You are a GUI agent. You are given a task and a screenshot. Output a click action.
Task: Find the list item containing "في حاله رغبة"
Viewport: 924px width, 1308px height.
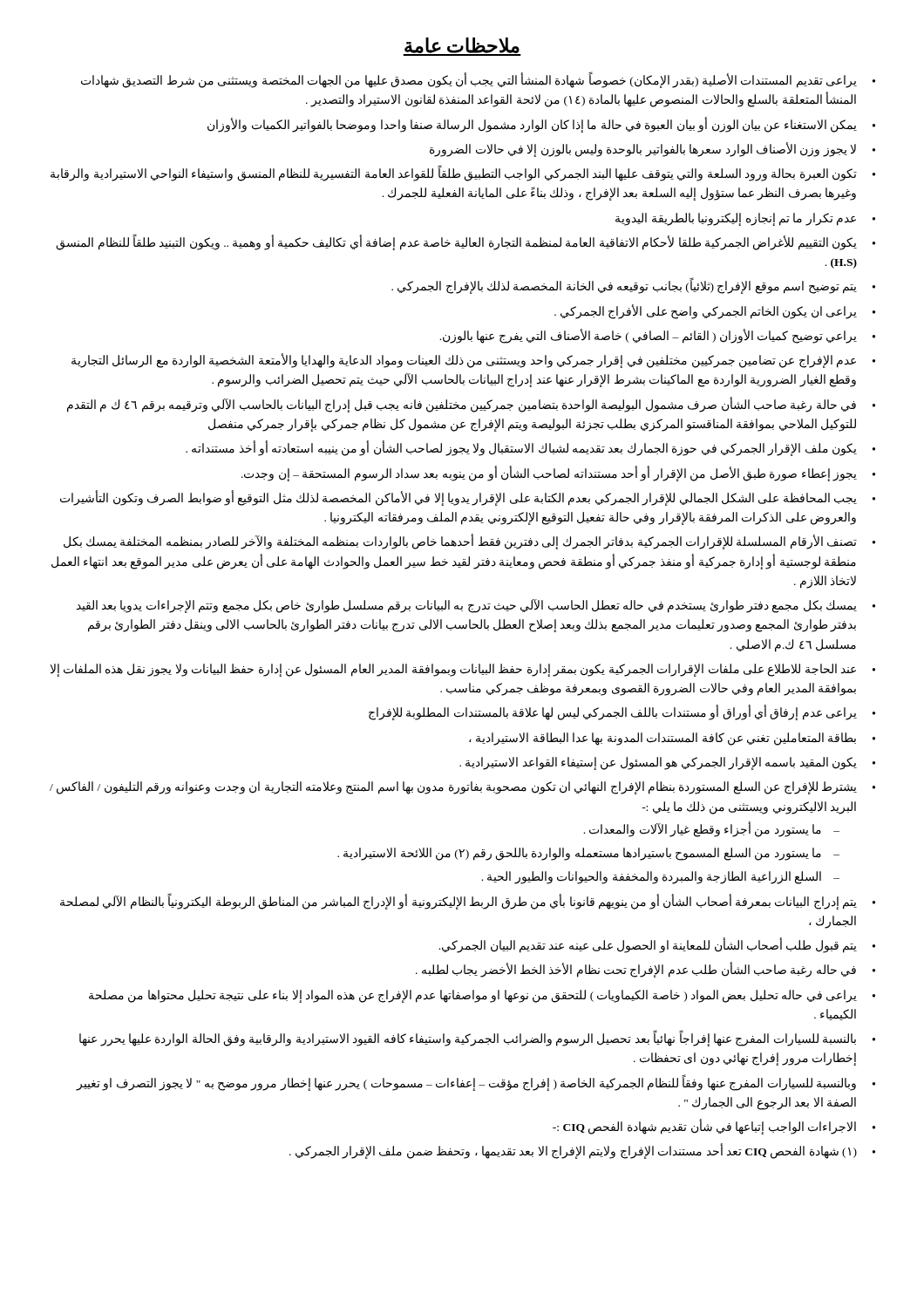tap(636, 970)
